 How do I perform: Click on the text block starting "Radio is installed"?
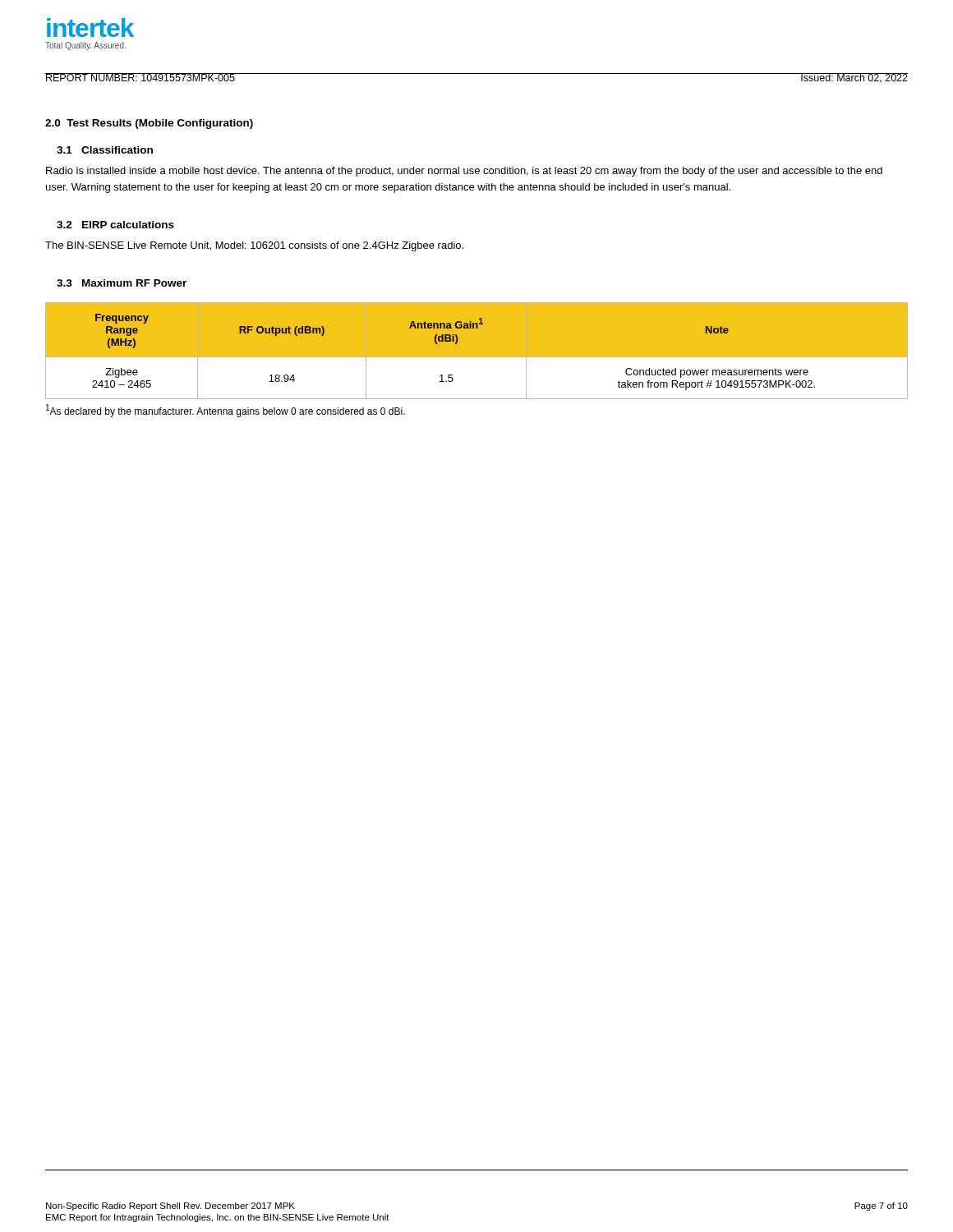click(x=464, y=179)
